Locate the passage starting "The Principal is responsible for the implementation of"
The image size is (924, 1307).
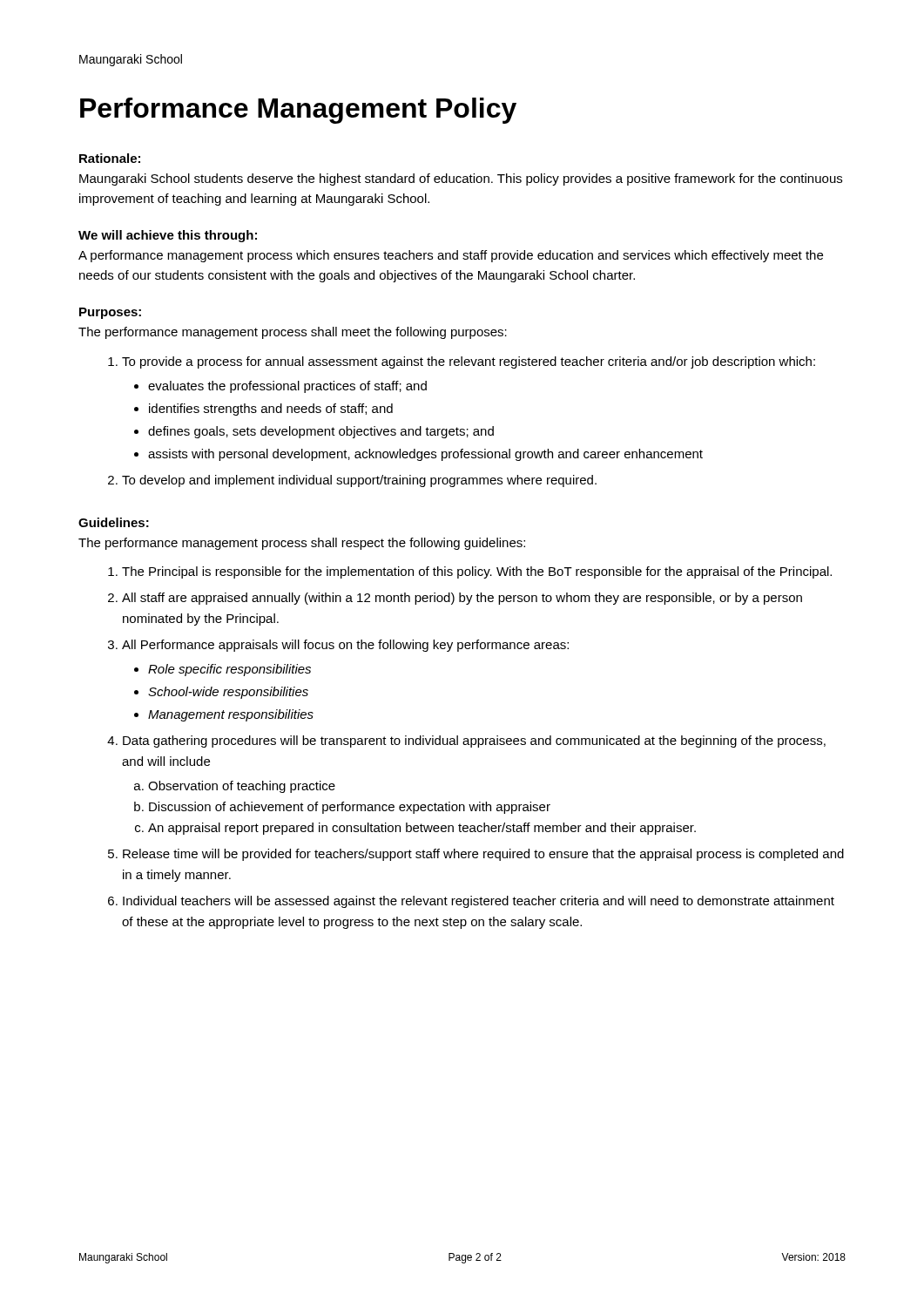[477, 571]
